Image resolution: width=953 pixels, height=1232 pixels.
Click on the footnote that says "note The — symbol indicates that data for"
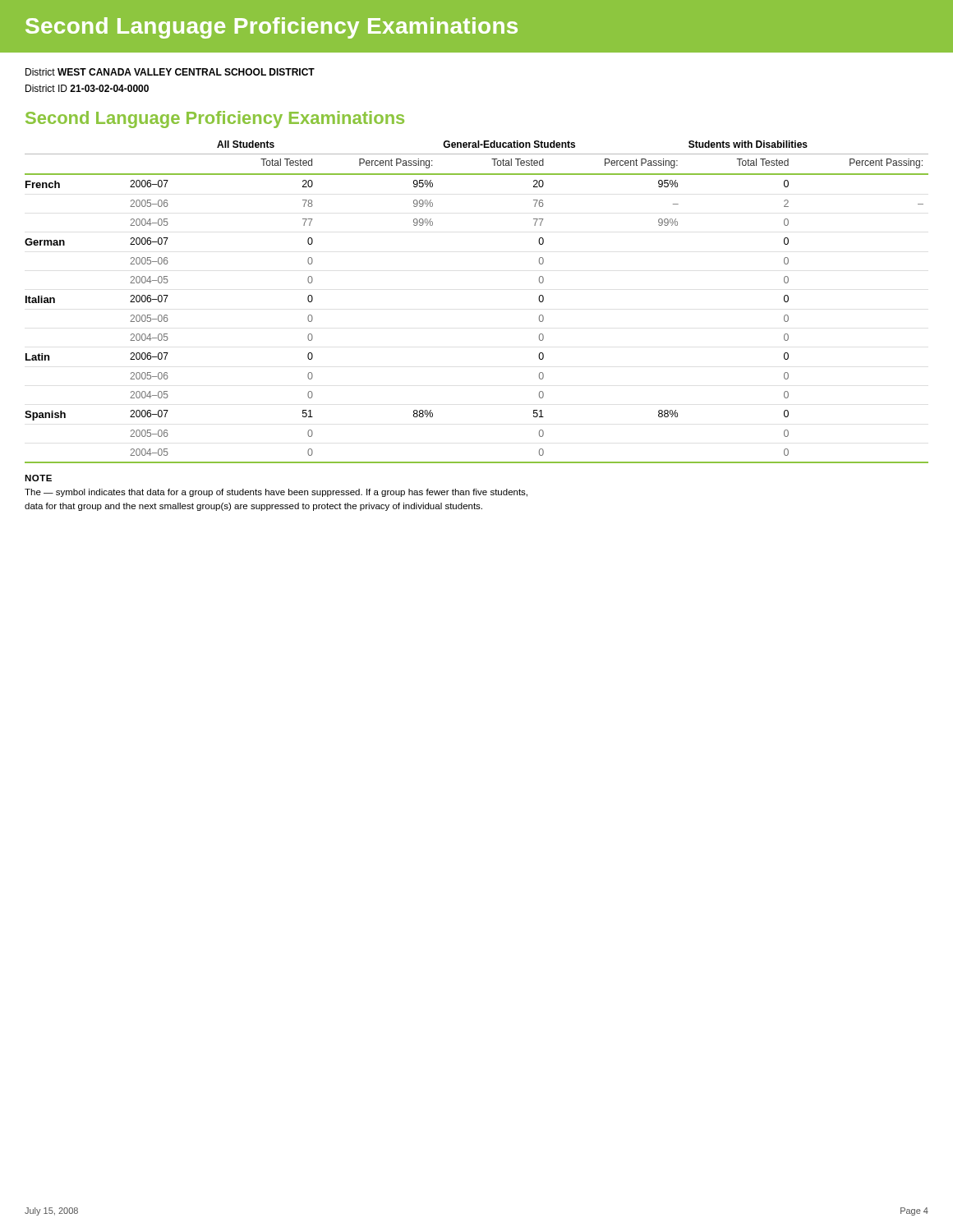476,493
